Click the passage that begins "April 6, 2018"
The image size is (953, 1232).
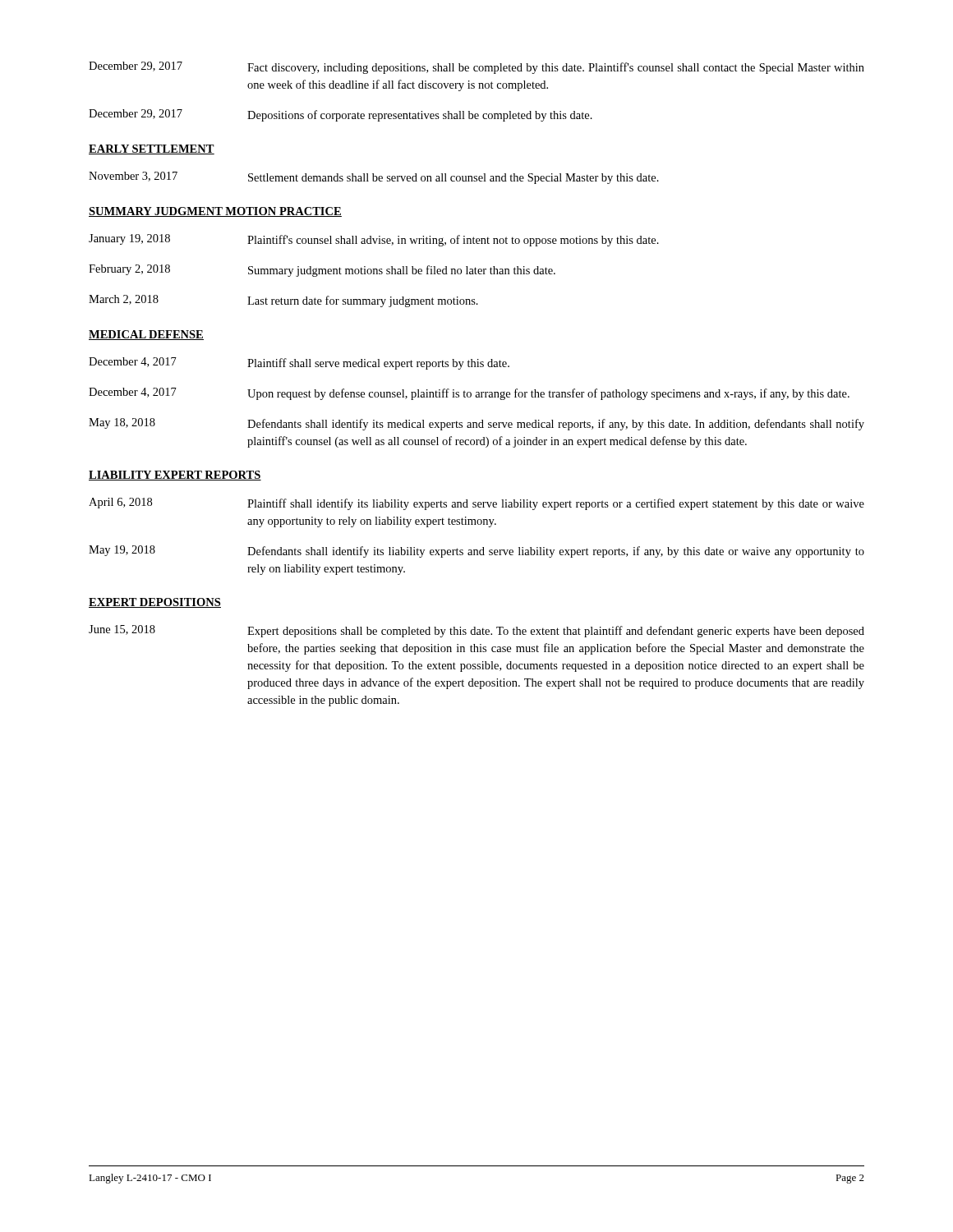(476, 513)
